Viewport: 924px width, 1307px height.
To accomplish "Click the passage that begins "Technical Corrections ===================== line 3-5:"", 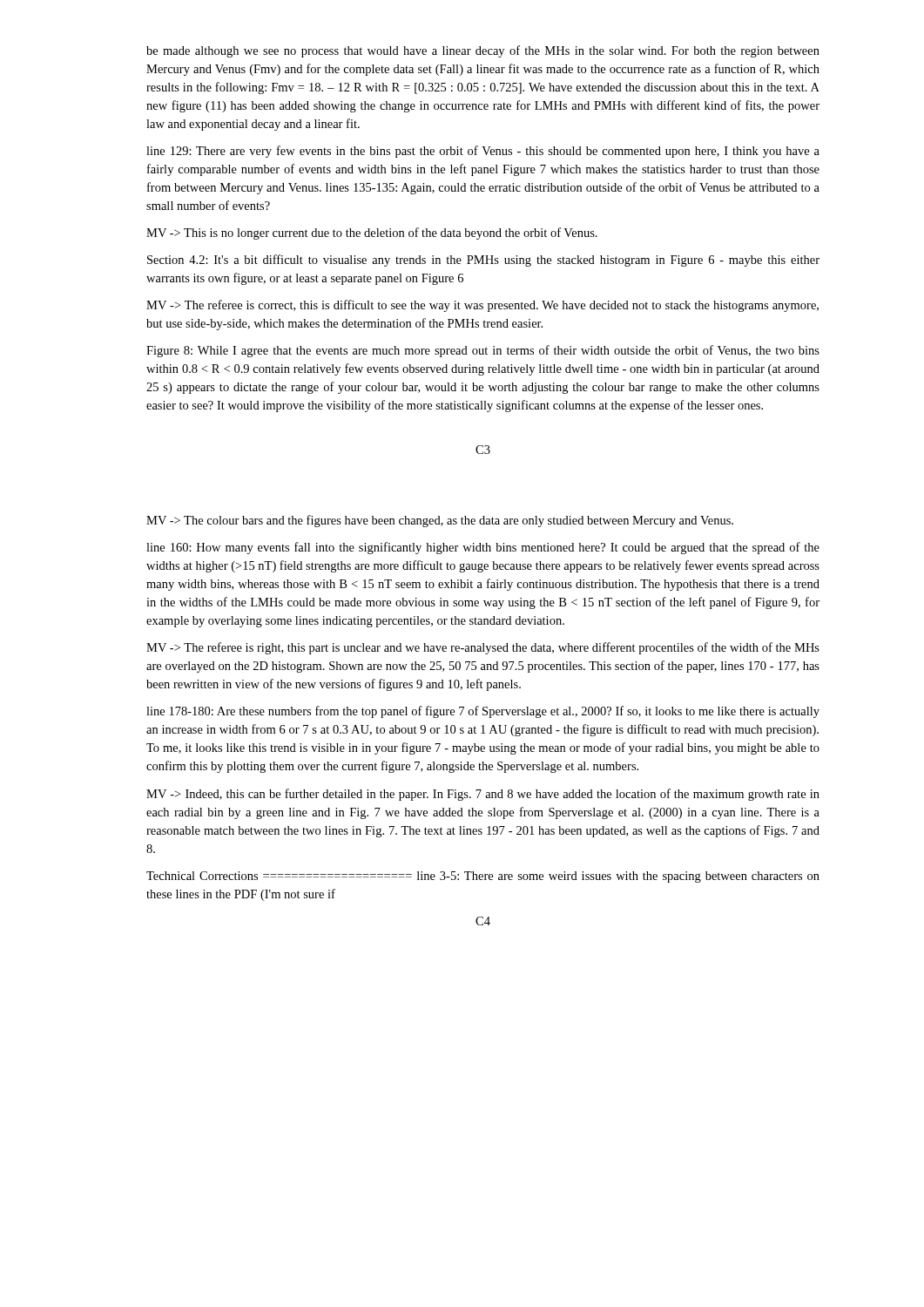I will 483,885.
